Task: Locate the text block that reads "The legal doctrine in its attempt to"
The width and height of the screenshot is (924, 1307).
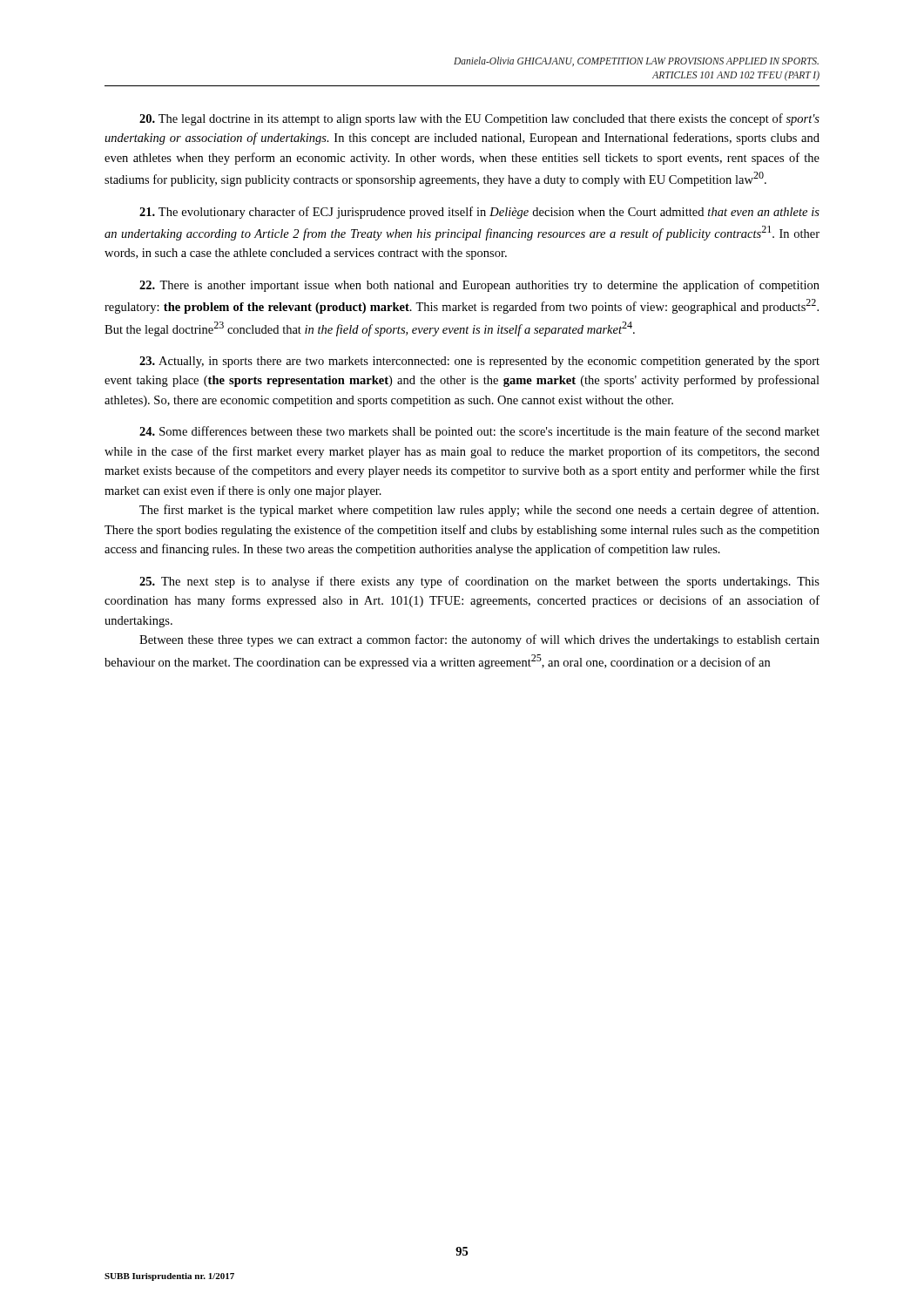Action: click(x=462, y=149)
